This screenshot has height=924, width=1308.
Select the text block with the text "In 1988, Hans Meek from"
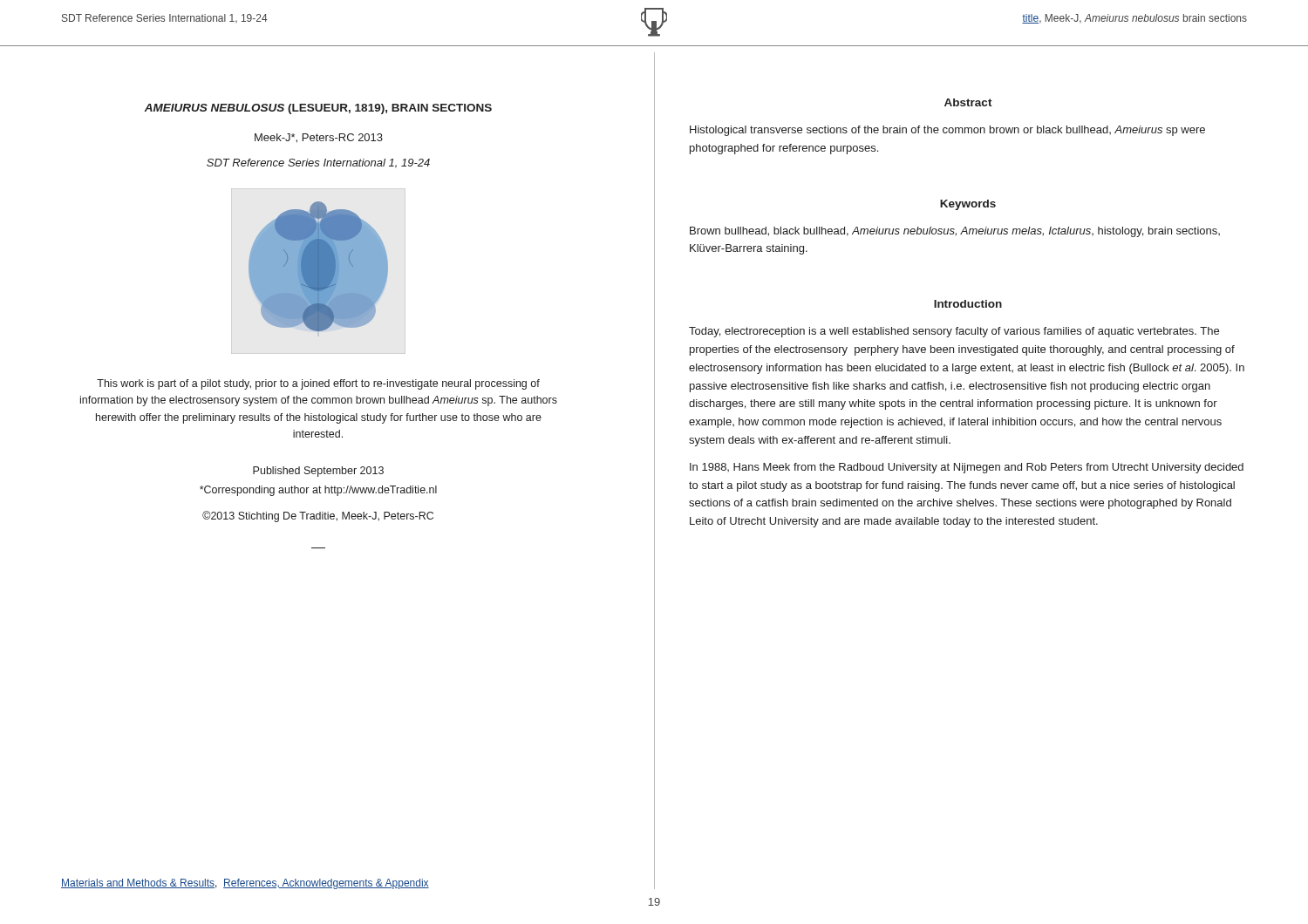966,494
